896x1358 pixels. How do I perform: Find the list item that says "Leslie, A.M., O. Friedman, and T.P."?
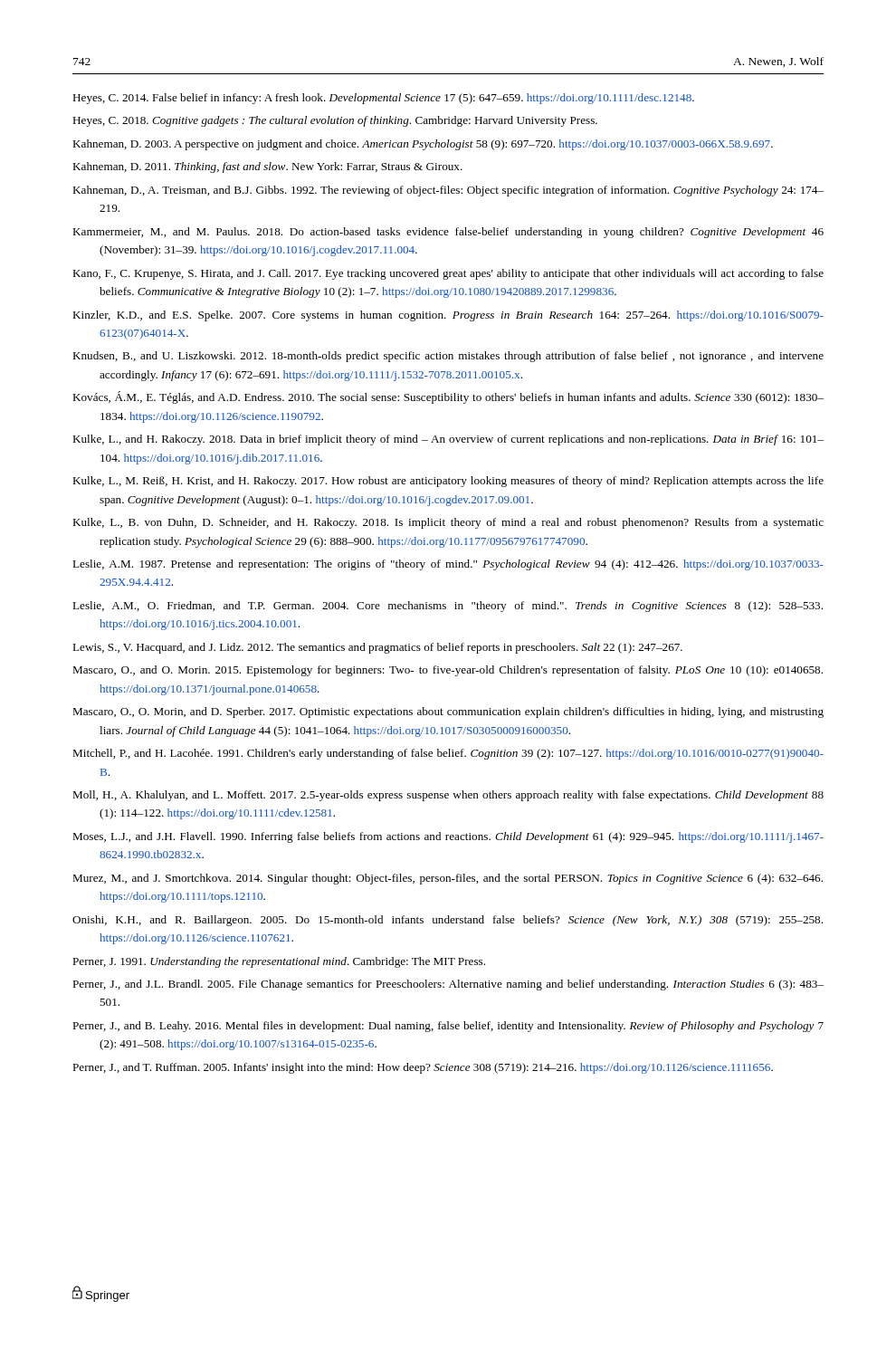tap(448, 614)
